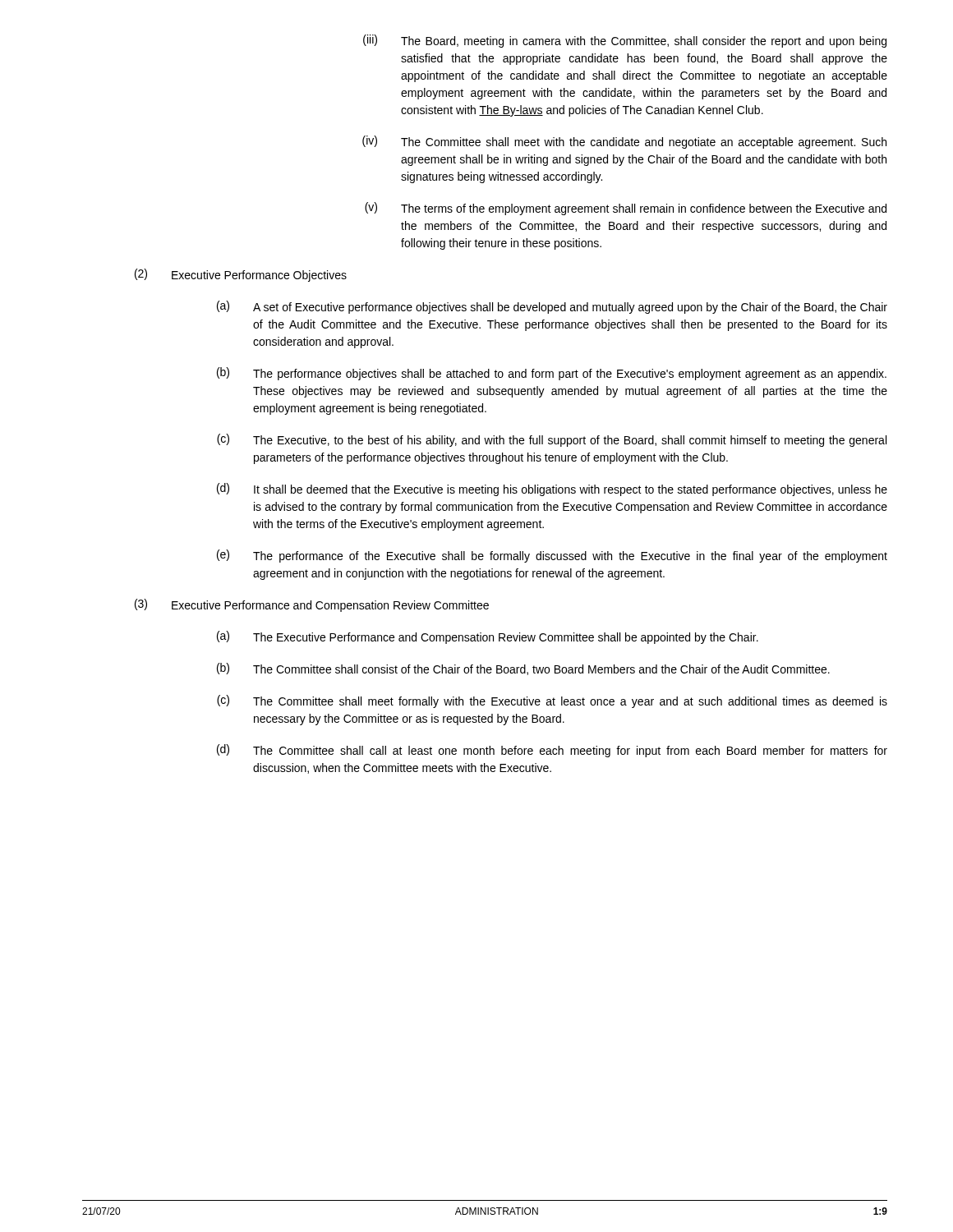Click on the block starting "(iv) The Committee"
This screenshot has height=1232, width=953.
(x=550, y=160)
